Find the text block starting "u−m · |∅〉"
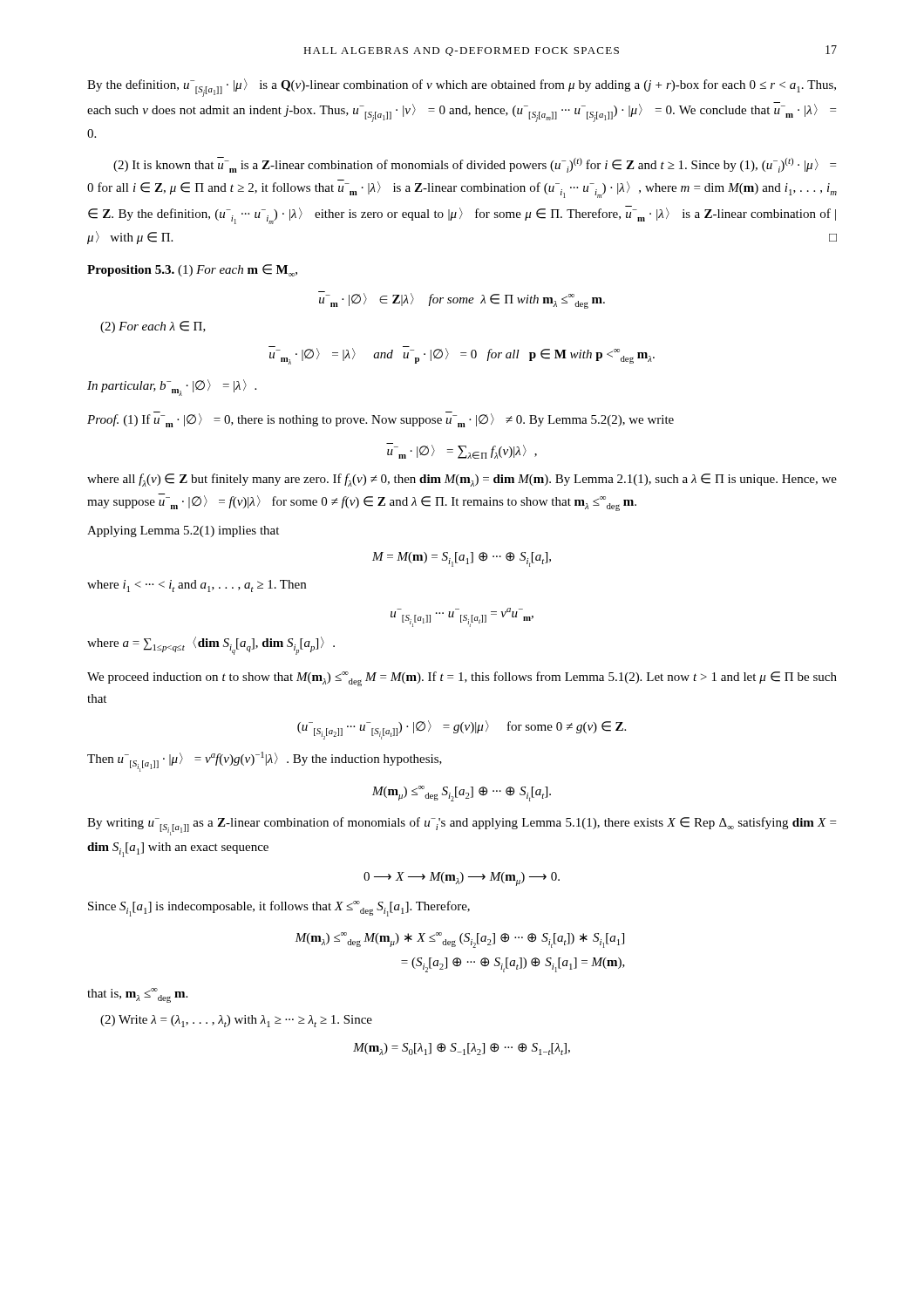This screenshot has width=924, height=1308. [462, 343]
